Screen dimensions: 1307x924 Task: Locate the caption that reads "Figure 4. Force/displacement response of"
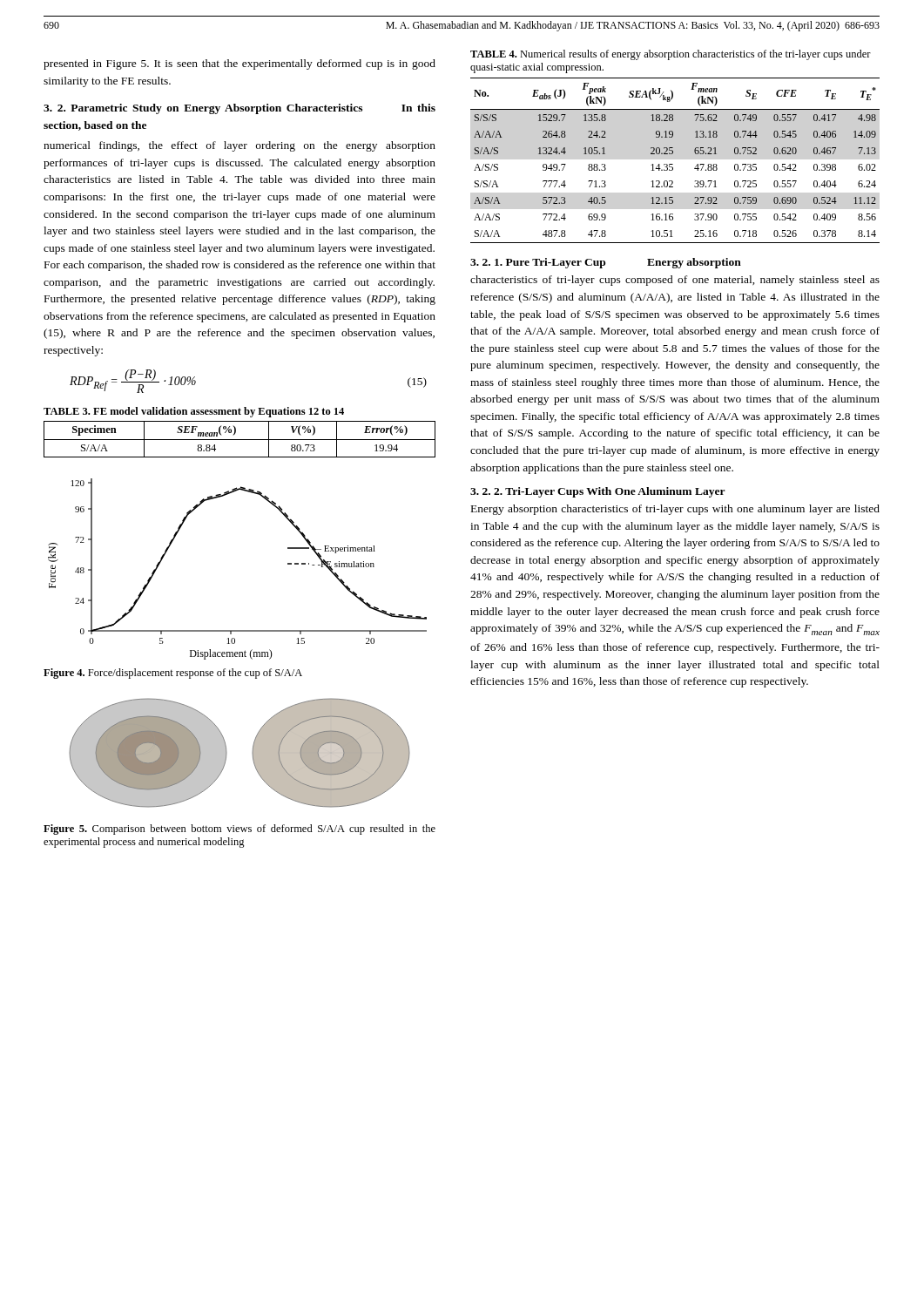point(173,673)
